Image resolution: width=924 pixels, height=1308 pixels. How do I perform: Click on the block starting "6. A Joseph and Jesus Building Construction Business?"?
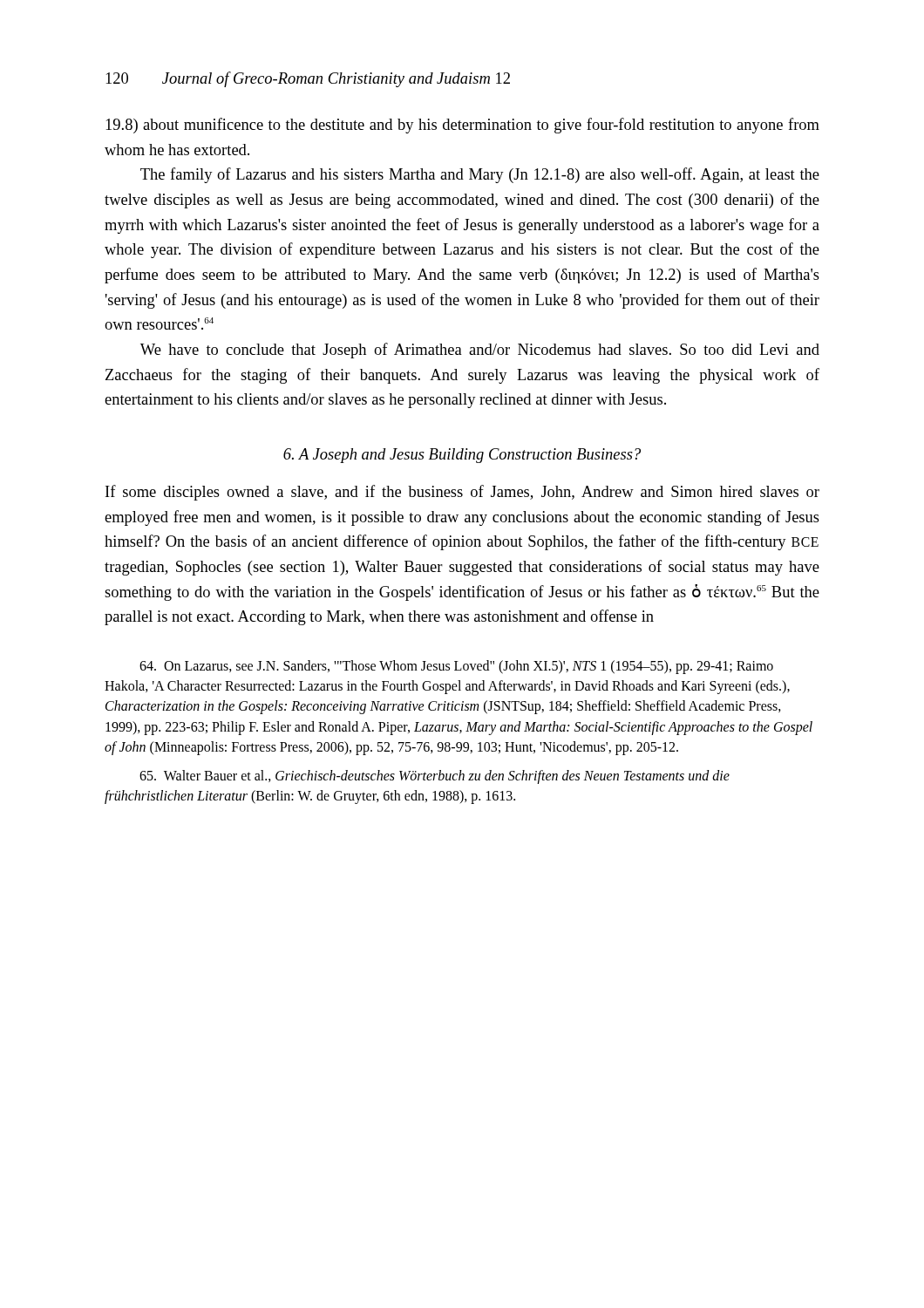click(462, 454)
